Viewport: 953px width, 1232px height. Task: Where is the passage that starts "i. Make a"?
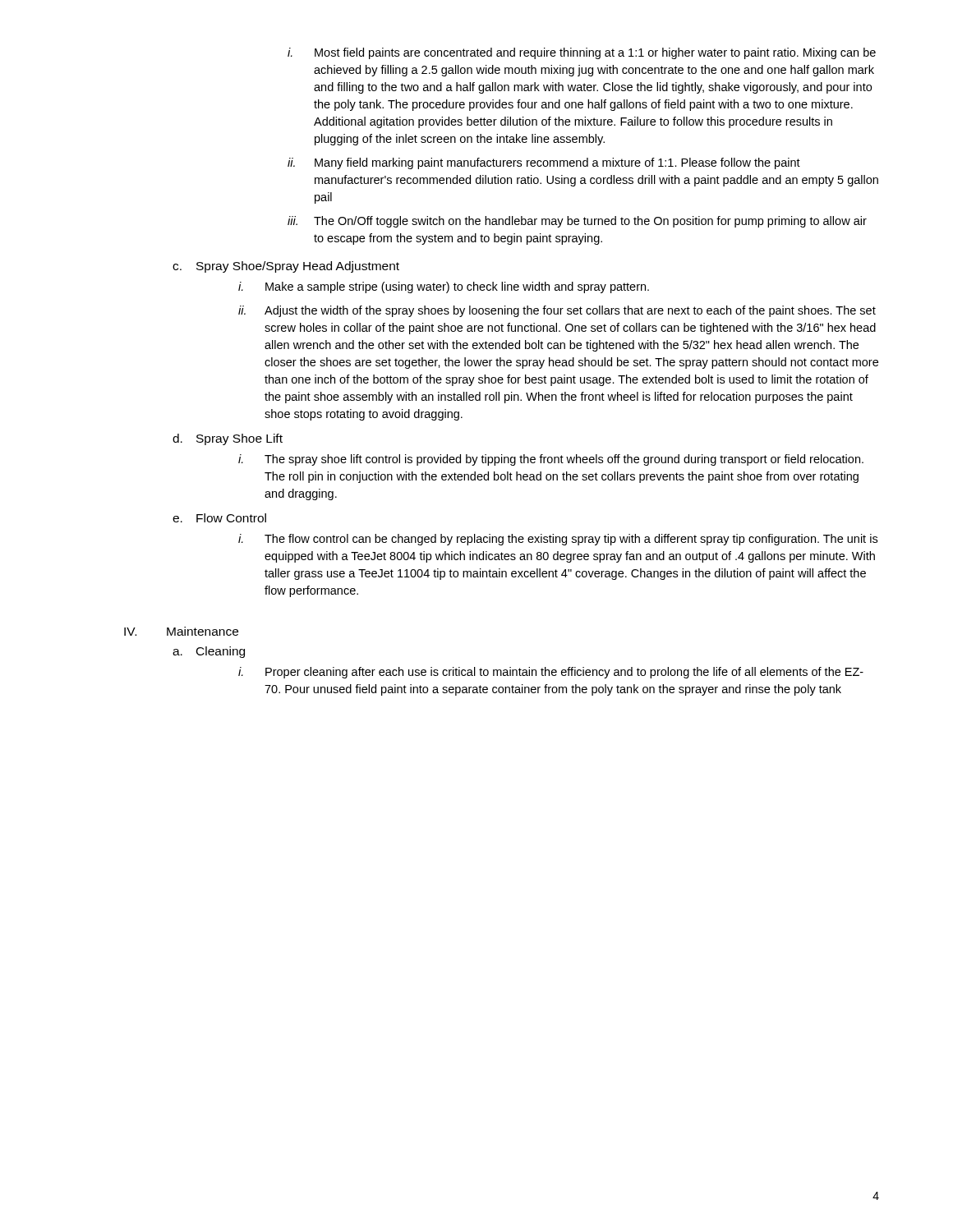(559, 287)
